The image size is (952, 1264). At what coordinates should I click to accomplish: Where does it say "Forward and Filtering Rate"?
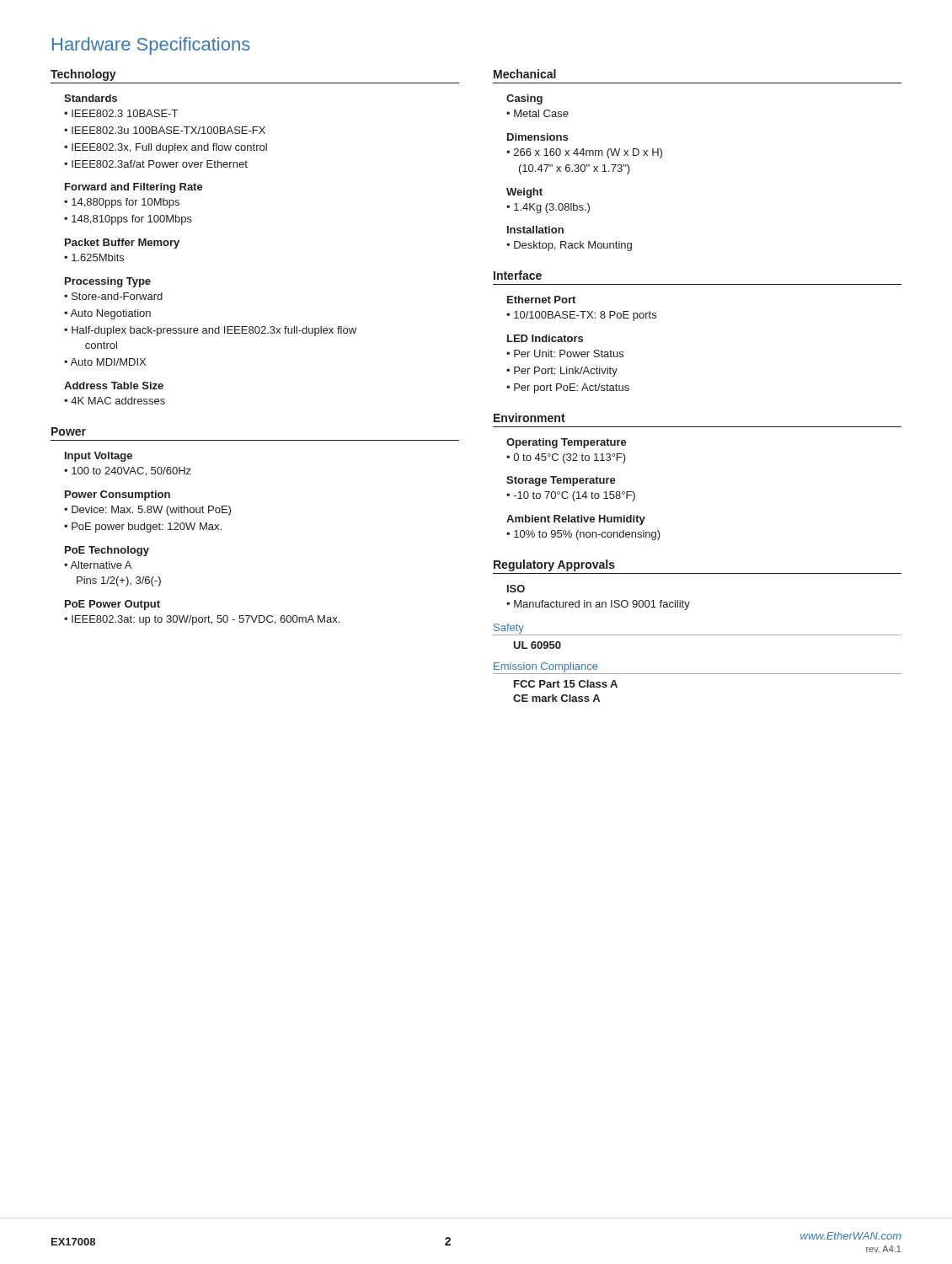134,188
